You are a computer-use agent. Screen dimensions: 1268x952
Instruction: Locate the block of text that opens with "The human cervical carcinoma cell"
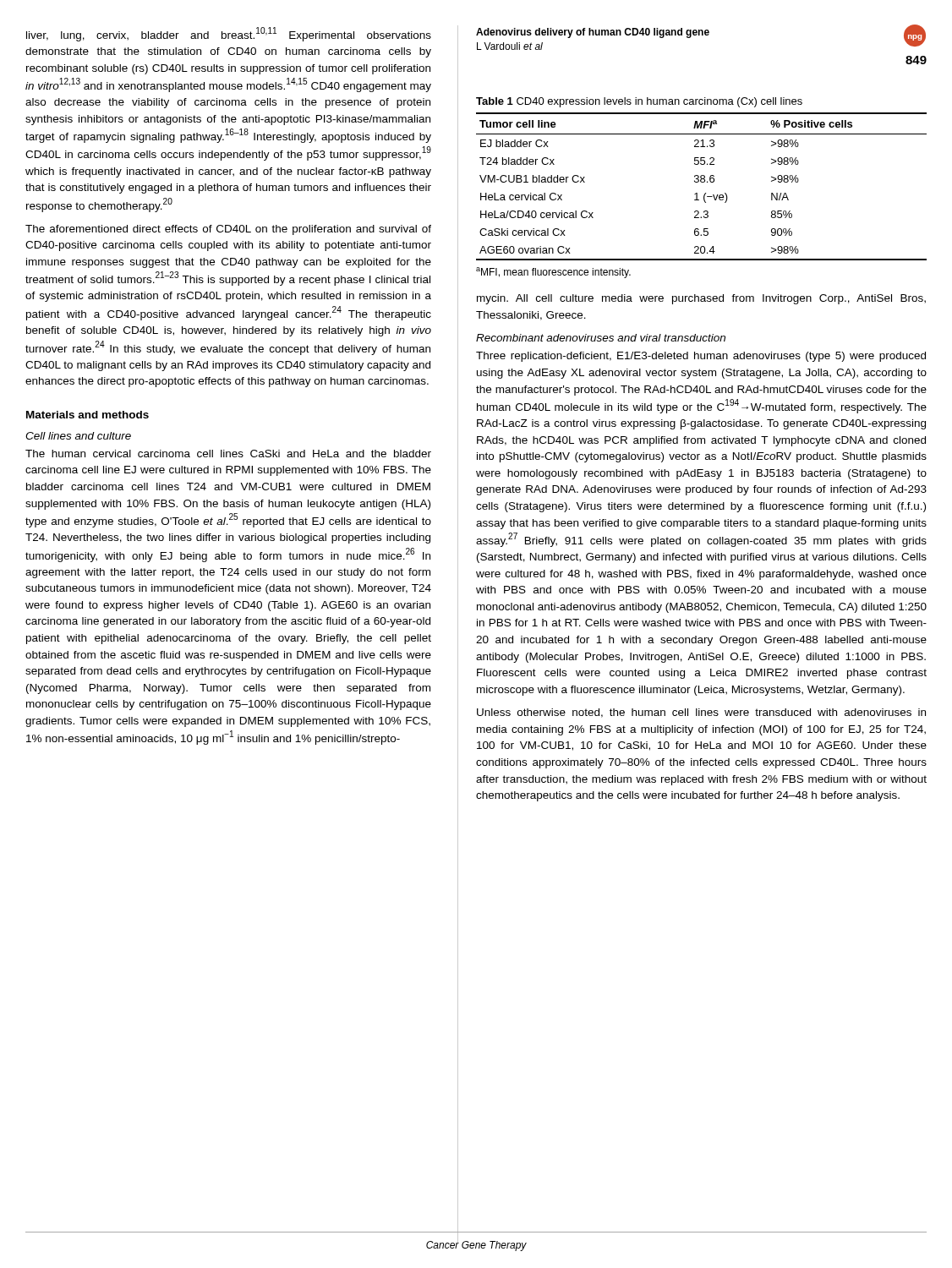point(228,596)
